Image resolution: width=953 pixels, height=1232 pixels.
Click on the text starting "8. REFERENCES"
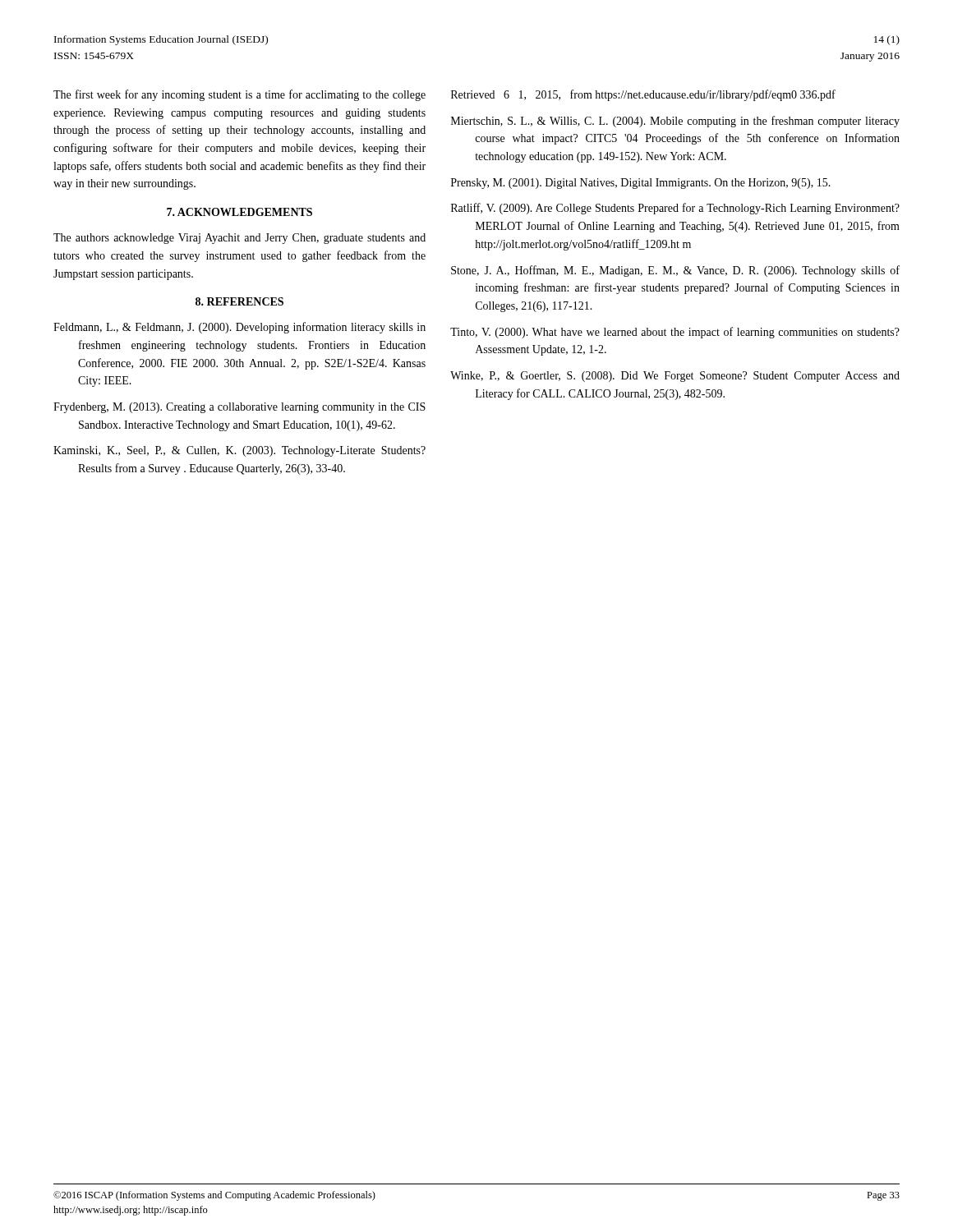[240, 302]
